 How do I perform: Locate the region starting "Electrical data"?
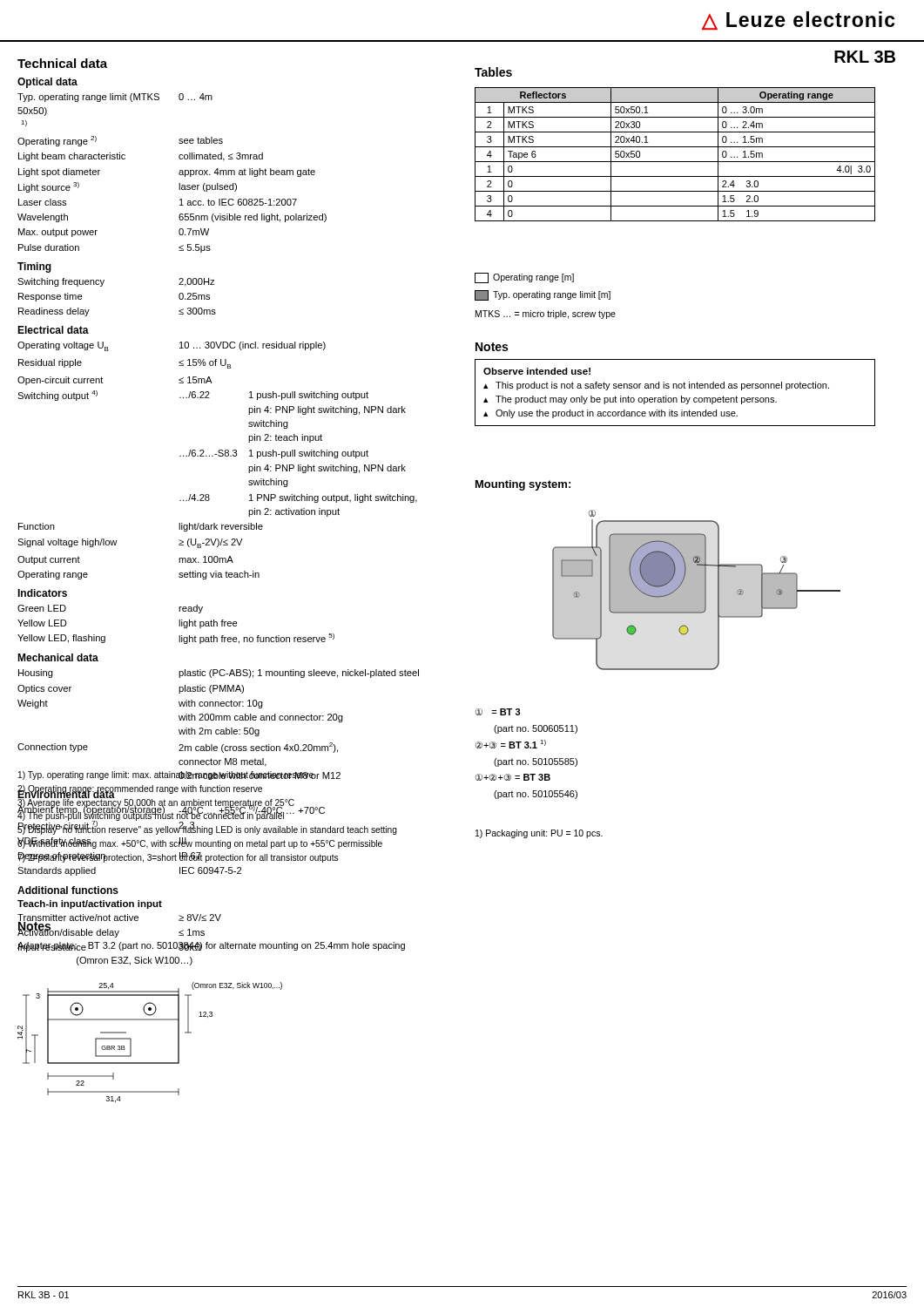point(53,331)
